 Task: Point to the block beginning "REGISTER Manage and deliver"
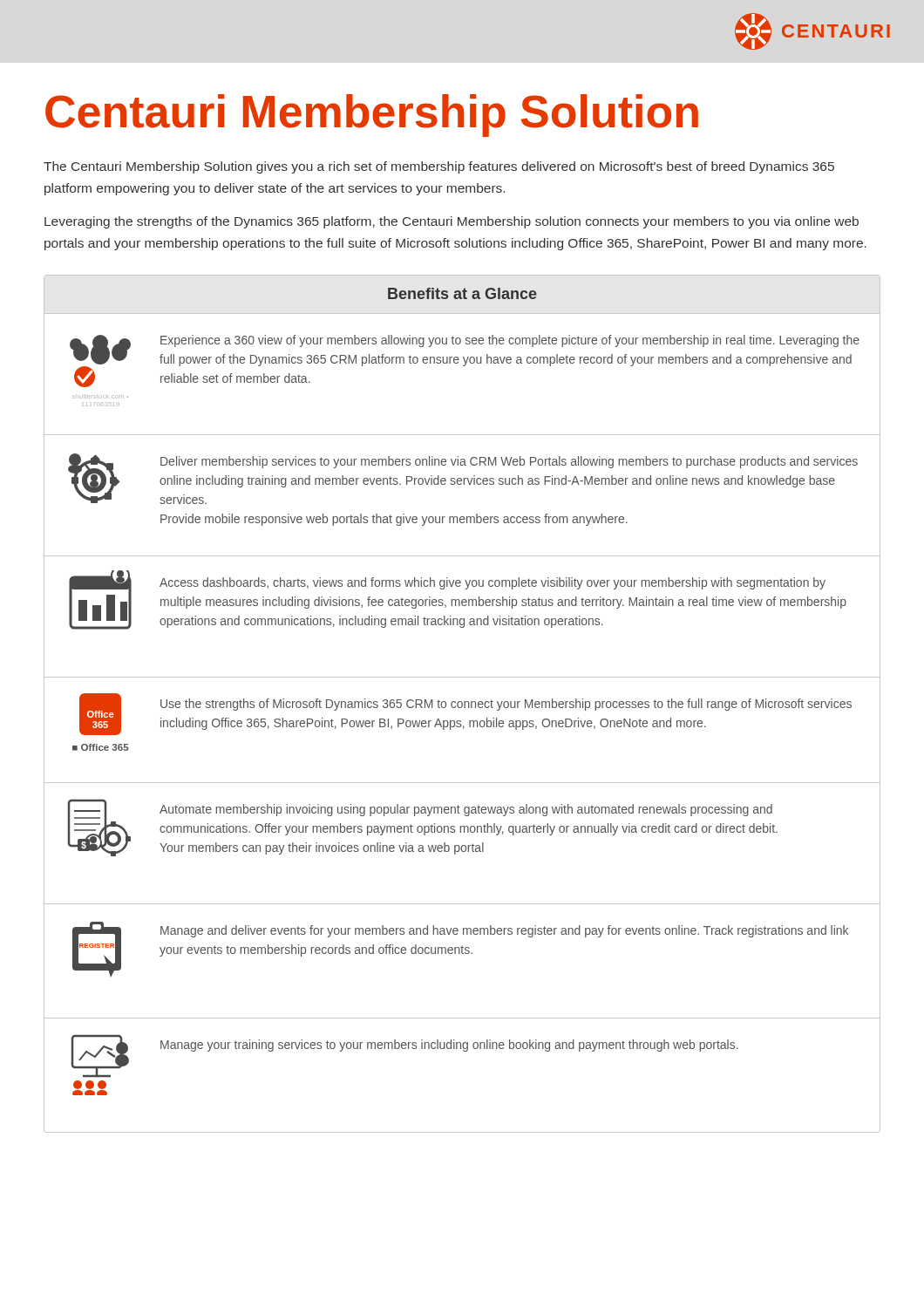tap(458, 948)
